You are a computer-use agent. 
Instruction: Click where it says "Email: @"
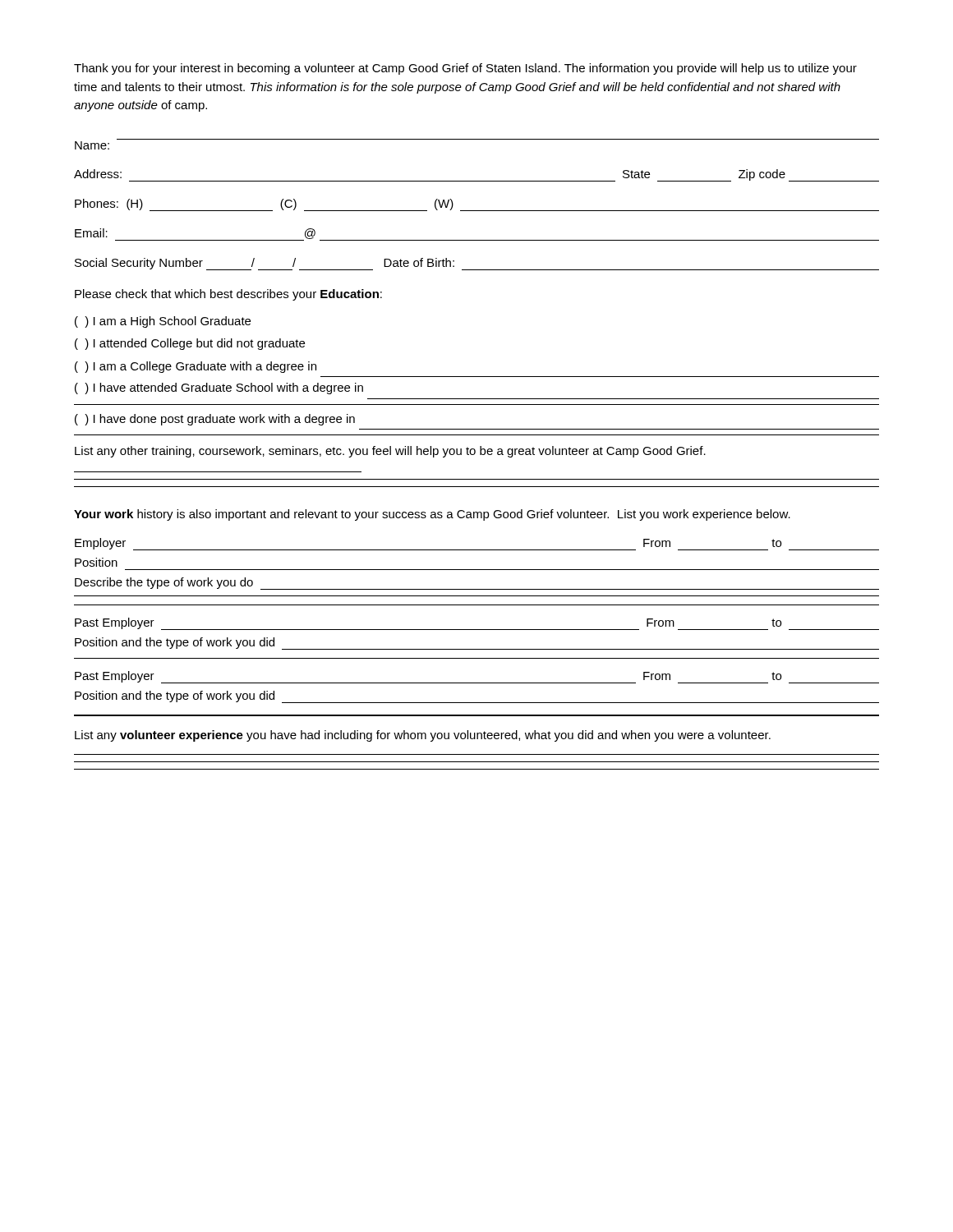476,233
